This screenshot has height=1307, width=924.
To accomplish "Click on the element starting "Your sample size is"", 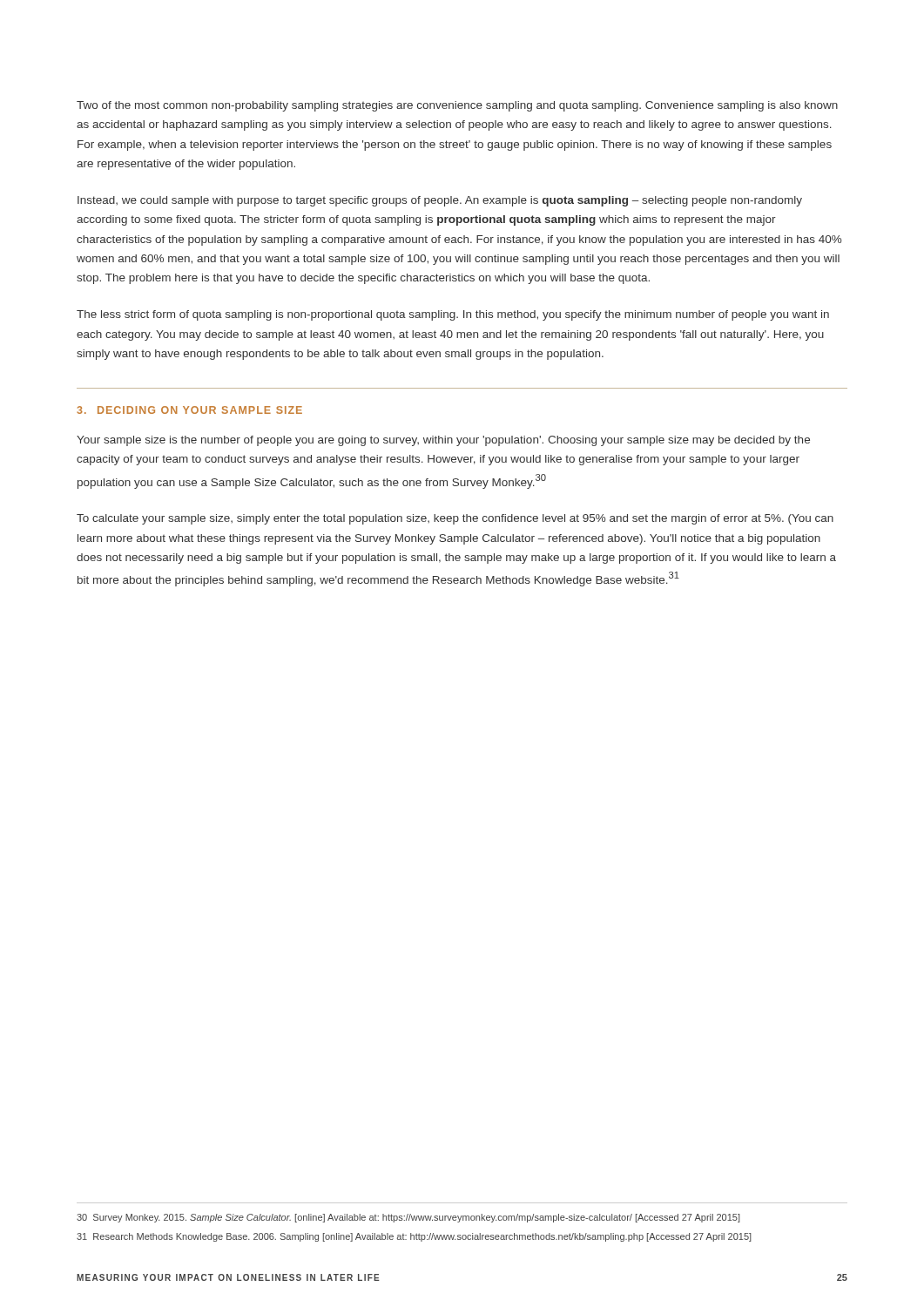I will 444,461.
